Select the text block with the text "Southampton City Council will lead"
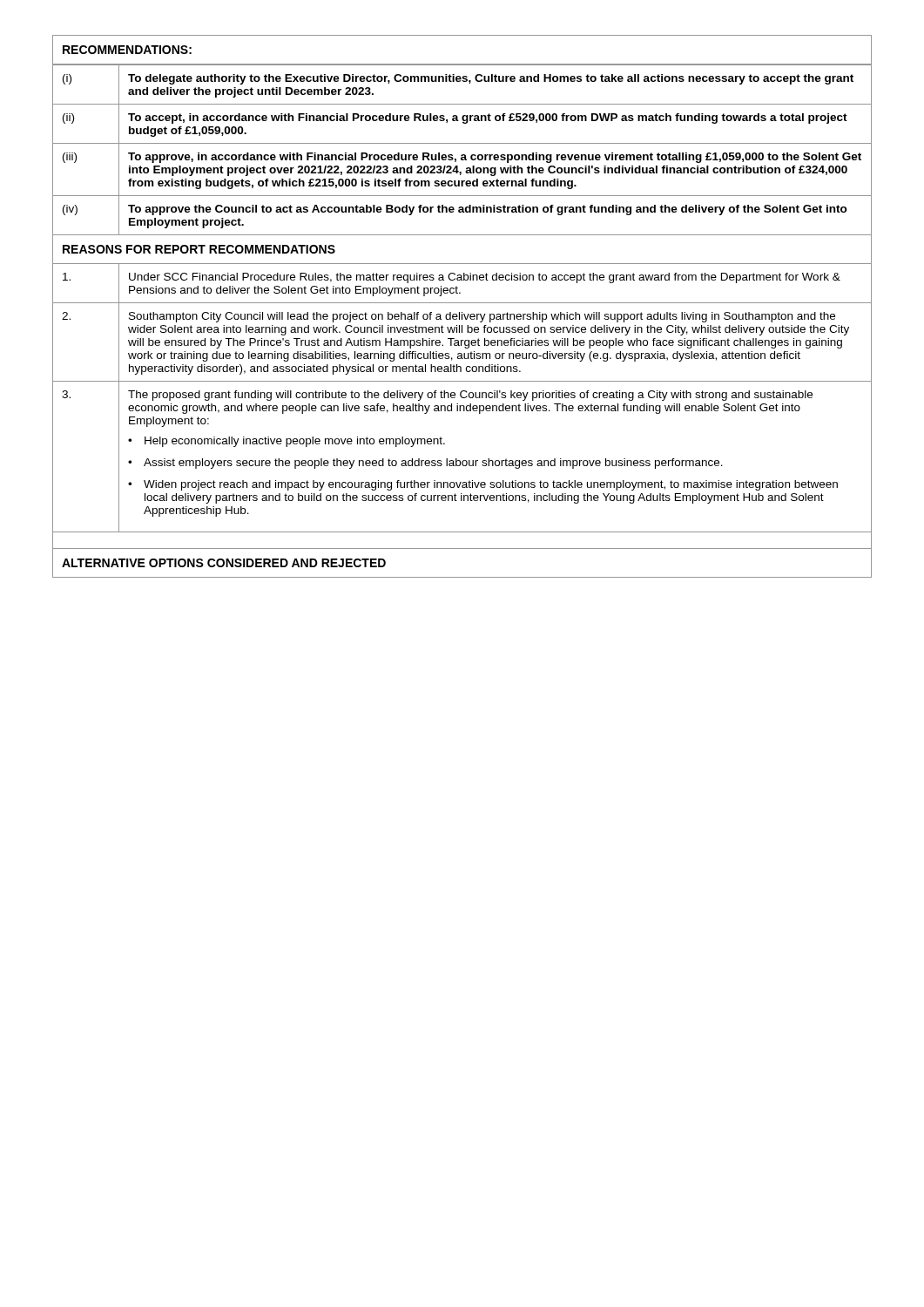The height and width of the screenshot is (1307, 924). point(489,342)
